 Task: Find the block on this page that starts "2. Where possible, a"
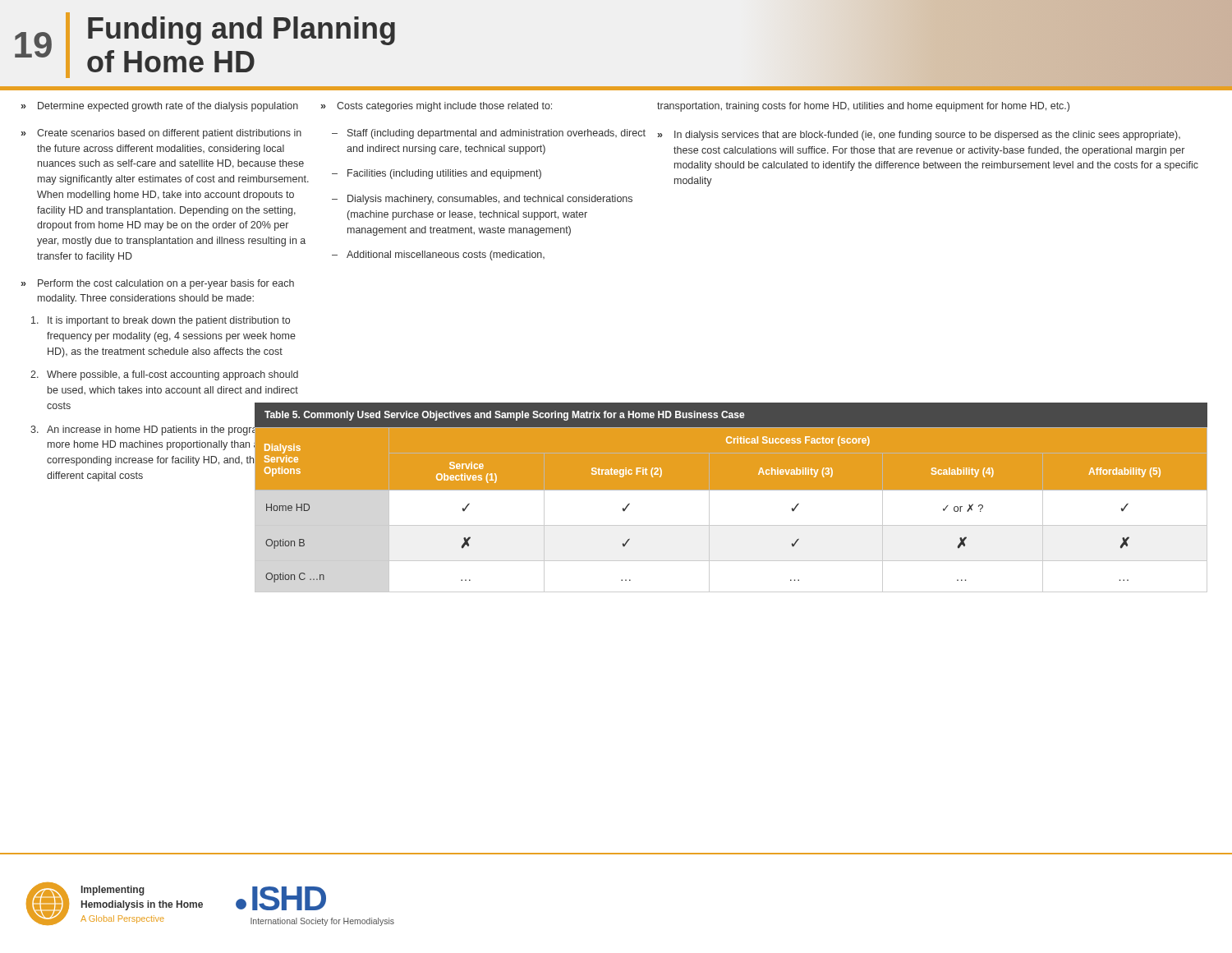[x=171, y=391]
